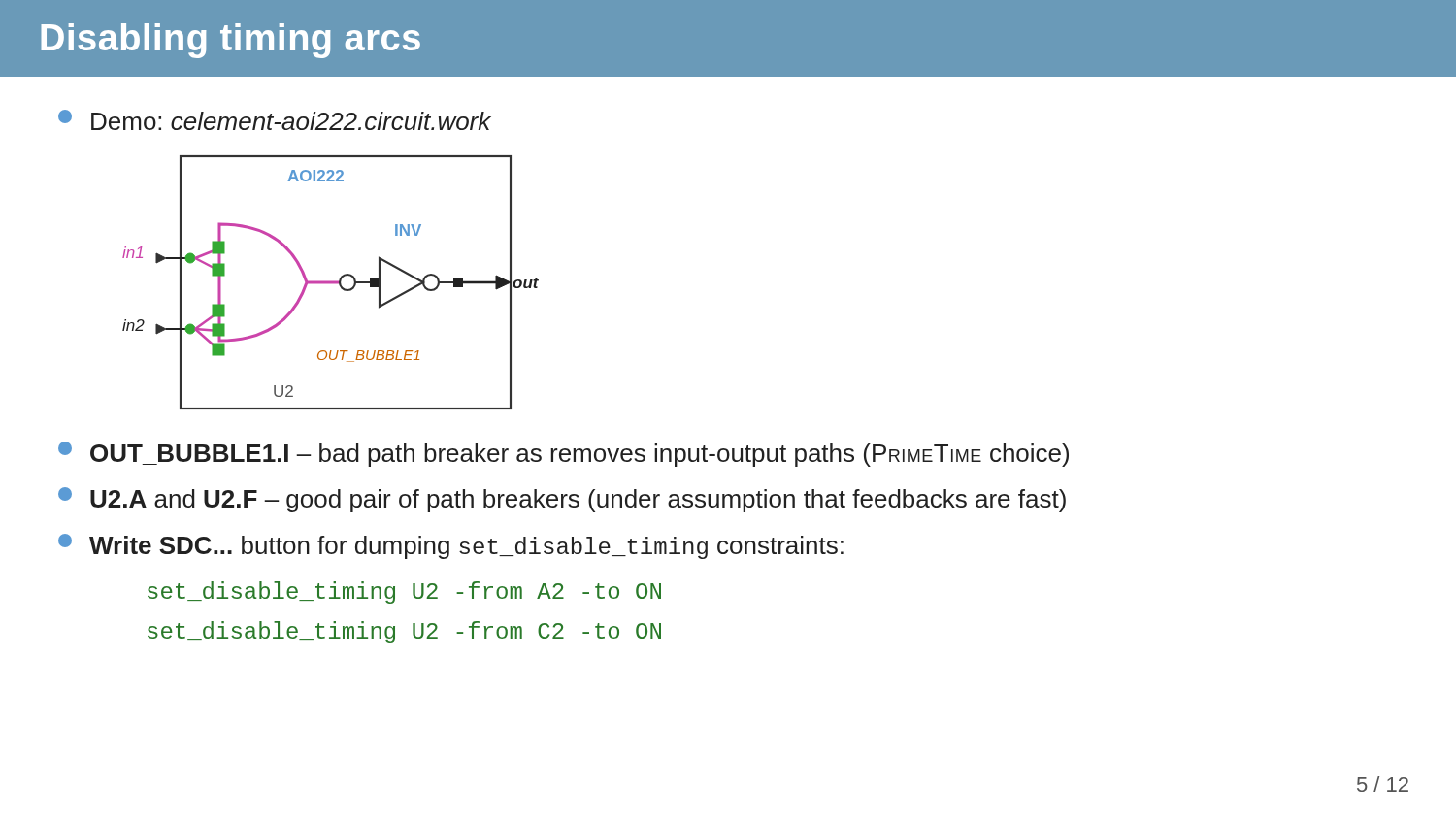Click on the list item that says "U2.A and U2.F –"
This screenshot has height=819, width=1456.
(x=563, y=500)
